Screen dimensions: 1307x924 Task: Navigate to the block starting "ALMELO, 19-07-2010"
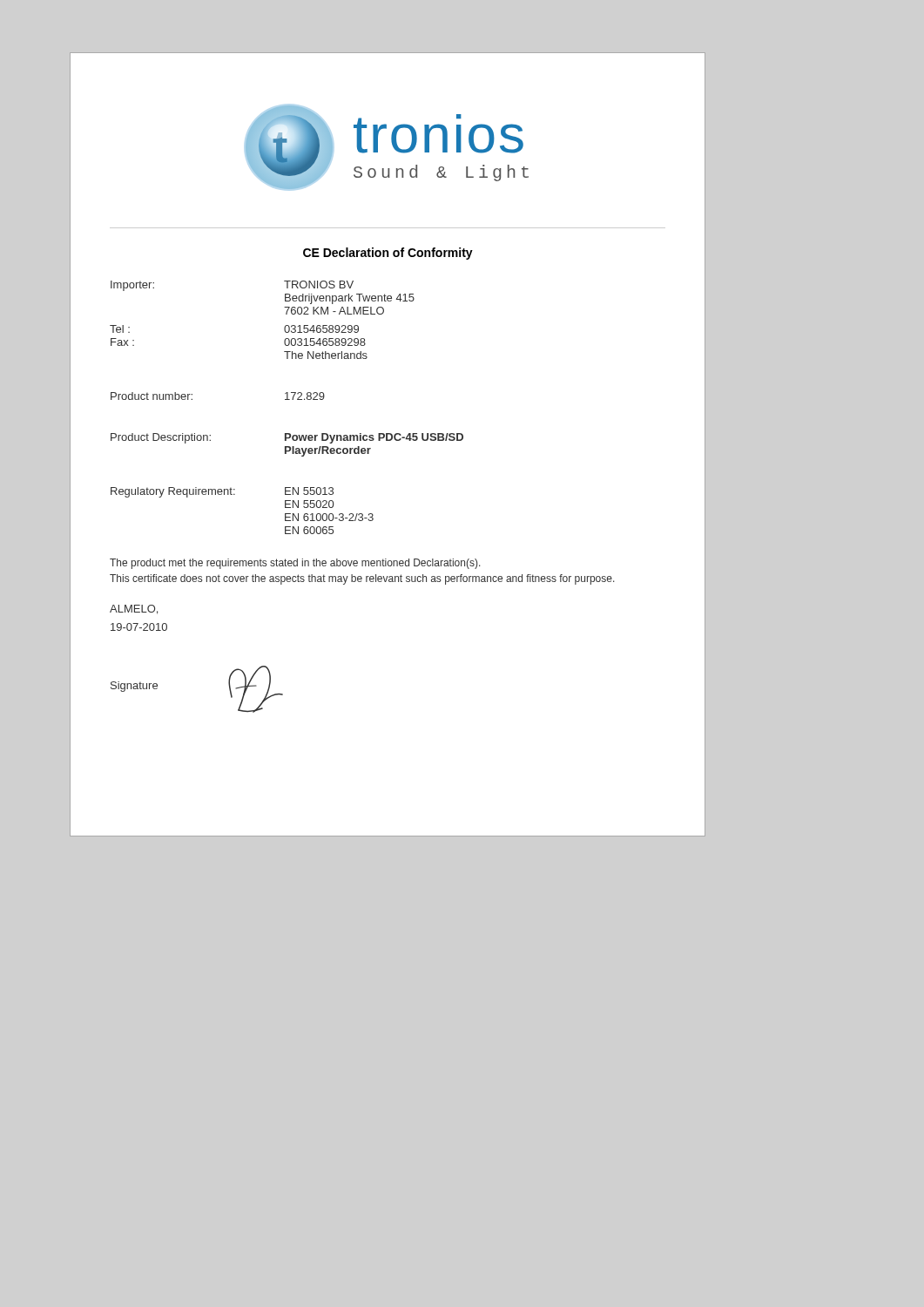point(139,618)
